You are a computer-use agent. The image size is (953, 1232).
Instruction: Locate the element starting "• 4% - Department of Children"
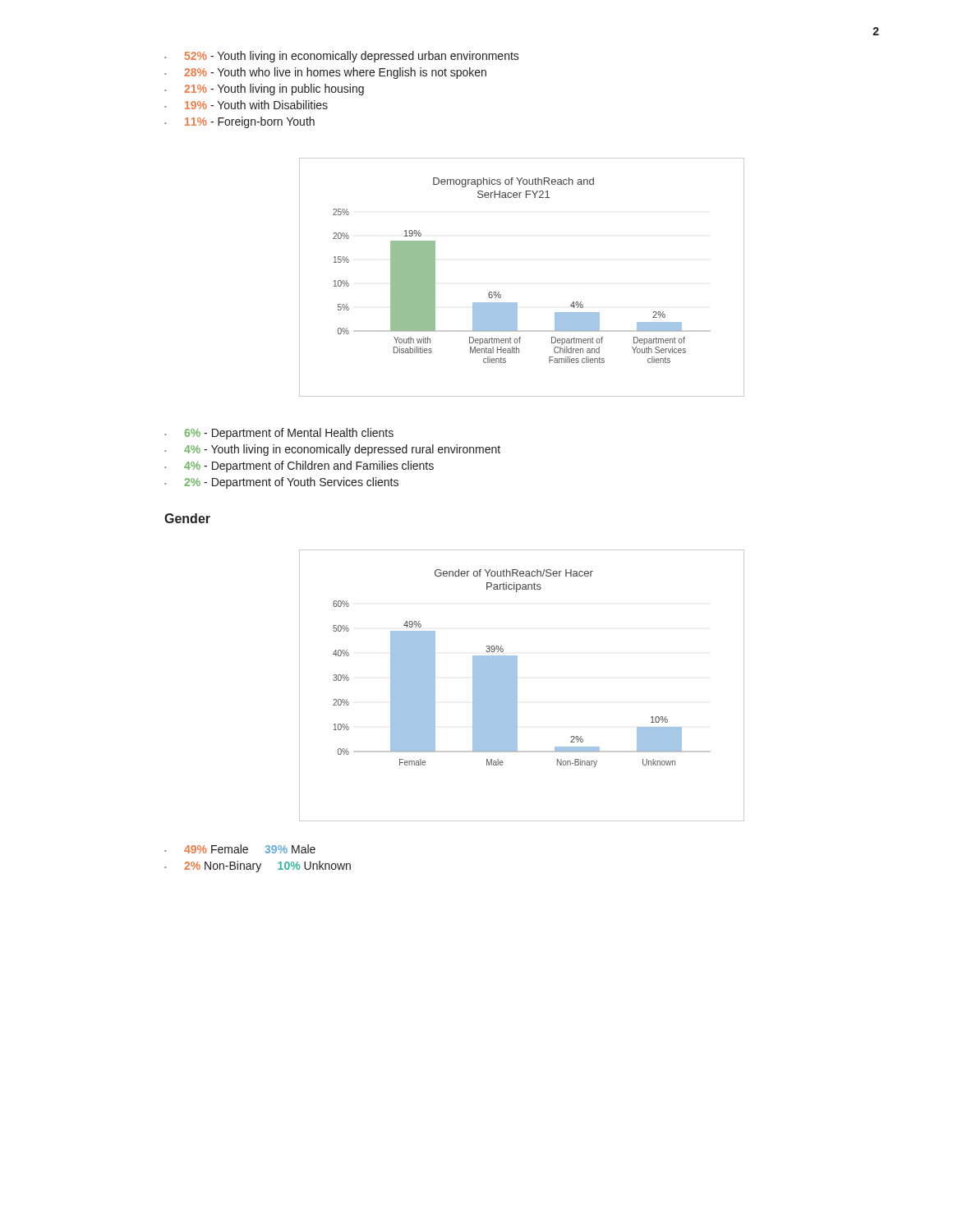[x=299, y=466]
